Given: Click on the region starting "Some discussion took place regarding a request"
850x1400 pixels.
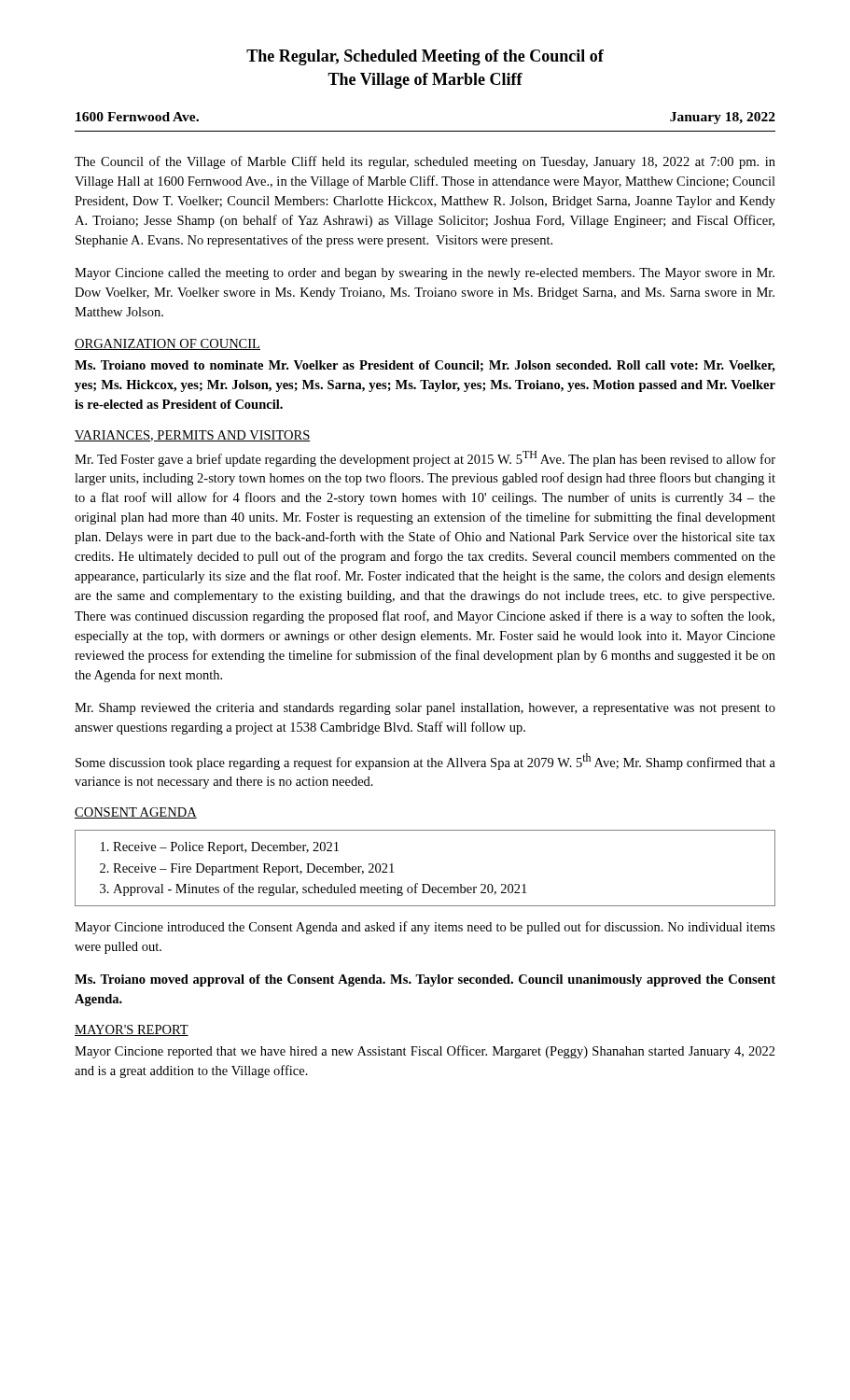Looking at the screenshot, I should point(425,770).
